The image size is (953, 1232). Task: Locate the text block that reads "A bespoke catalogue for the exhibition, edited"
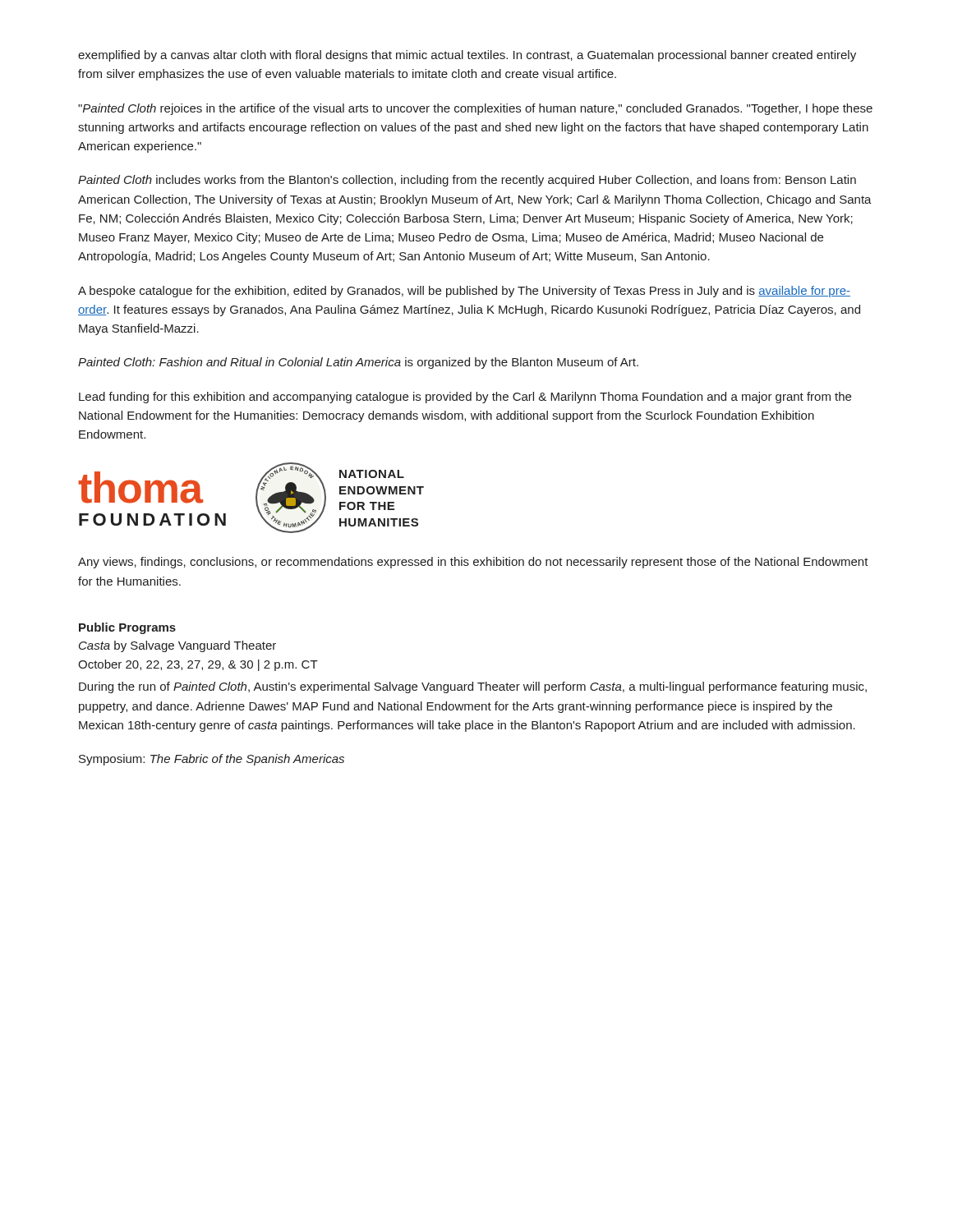[x=469, y=309]
